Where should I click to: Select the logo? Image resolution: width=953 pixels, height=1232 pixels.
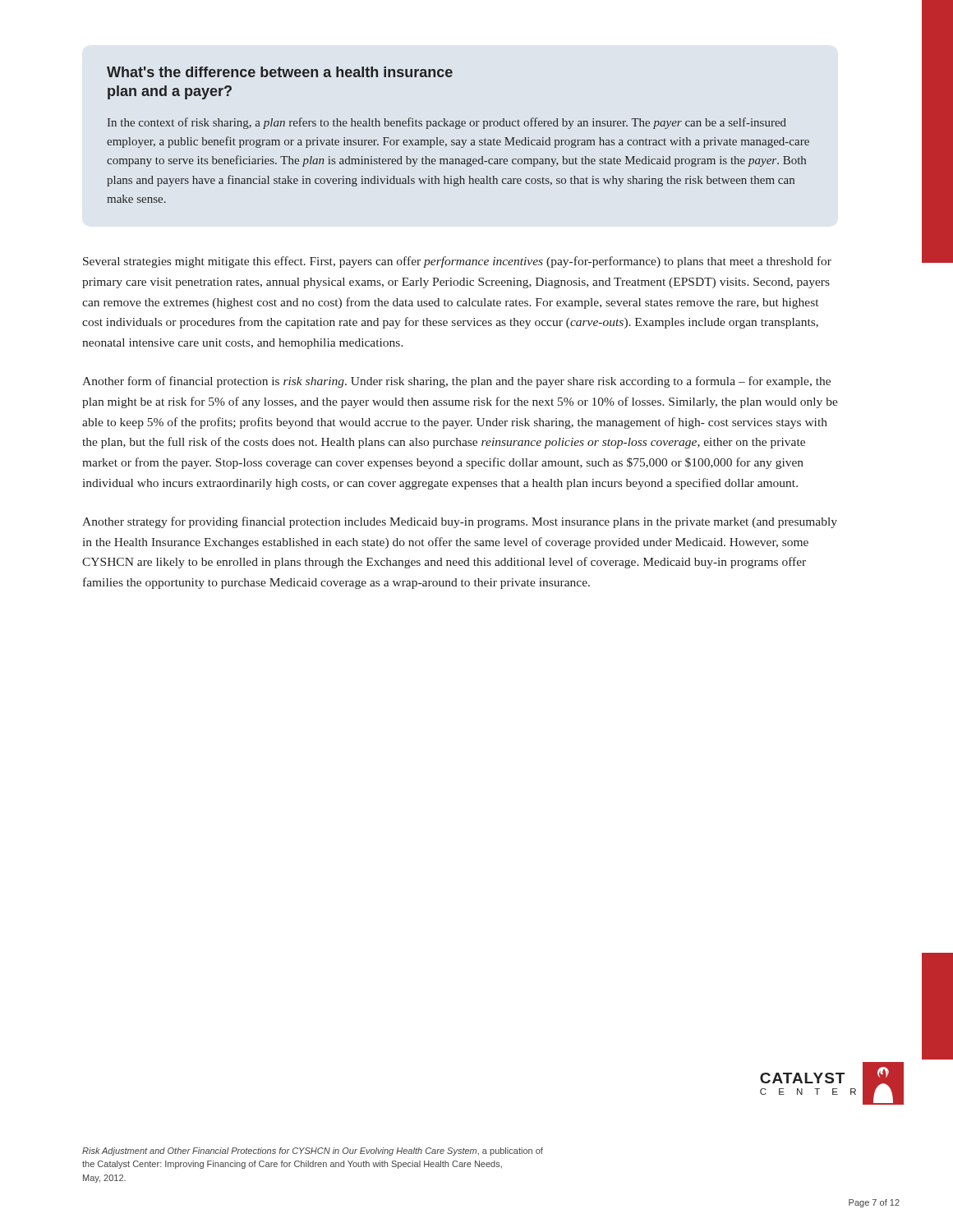click(832, 1083)
